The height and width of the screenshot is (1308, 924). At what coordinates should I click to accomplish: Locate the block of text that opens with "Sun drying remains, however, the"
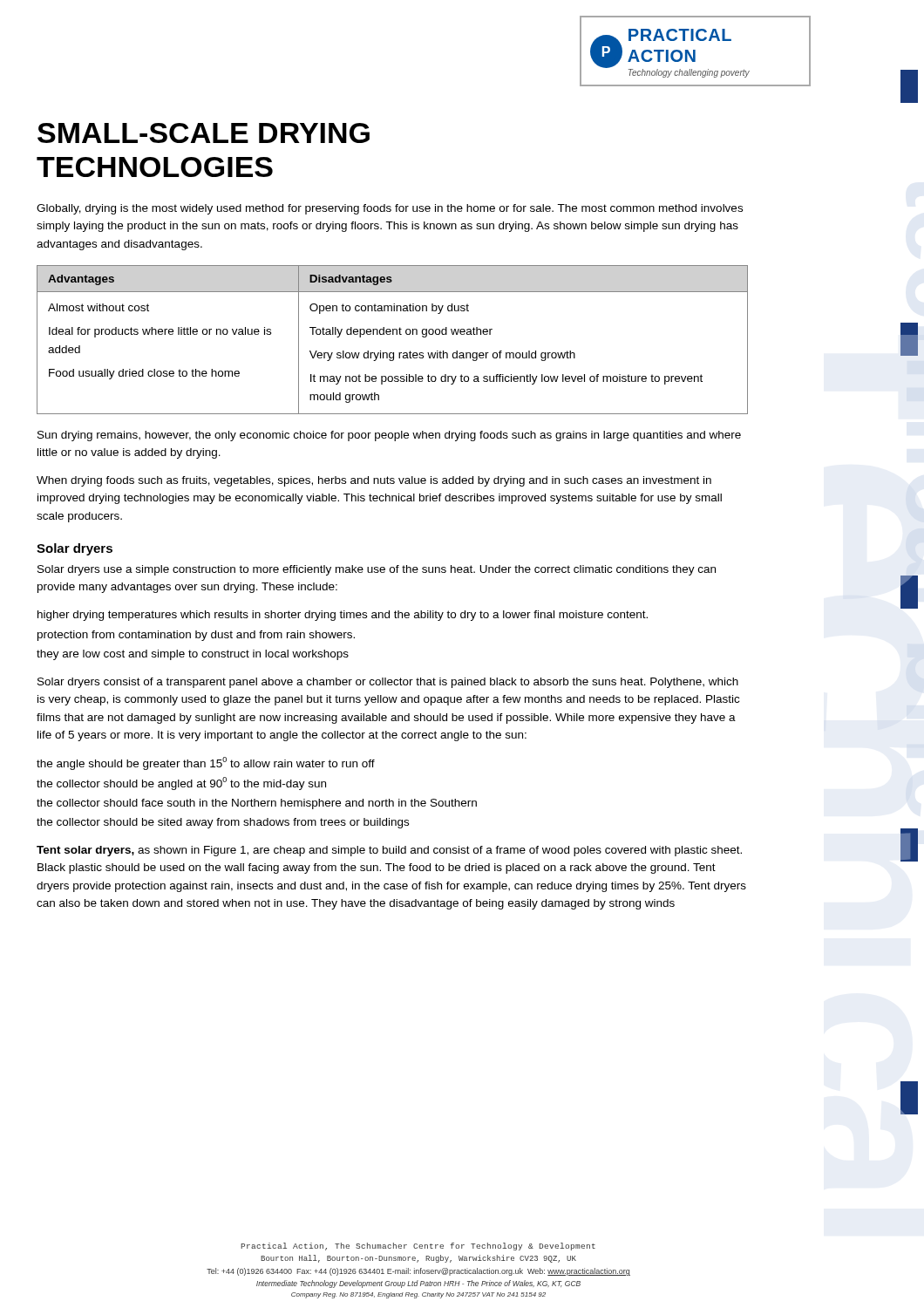pos(389,443)
